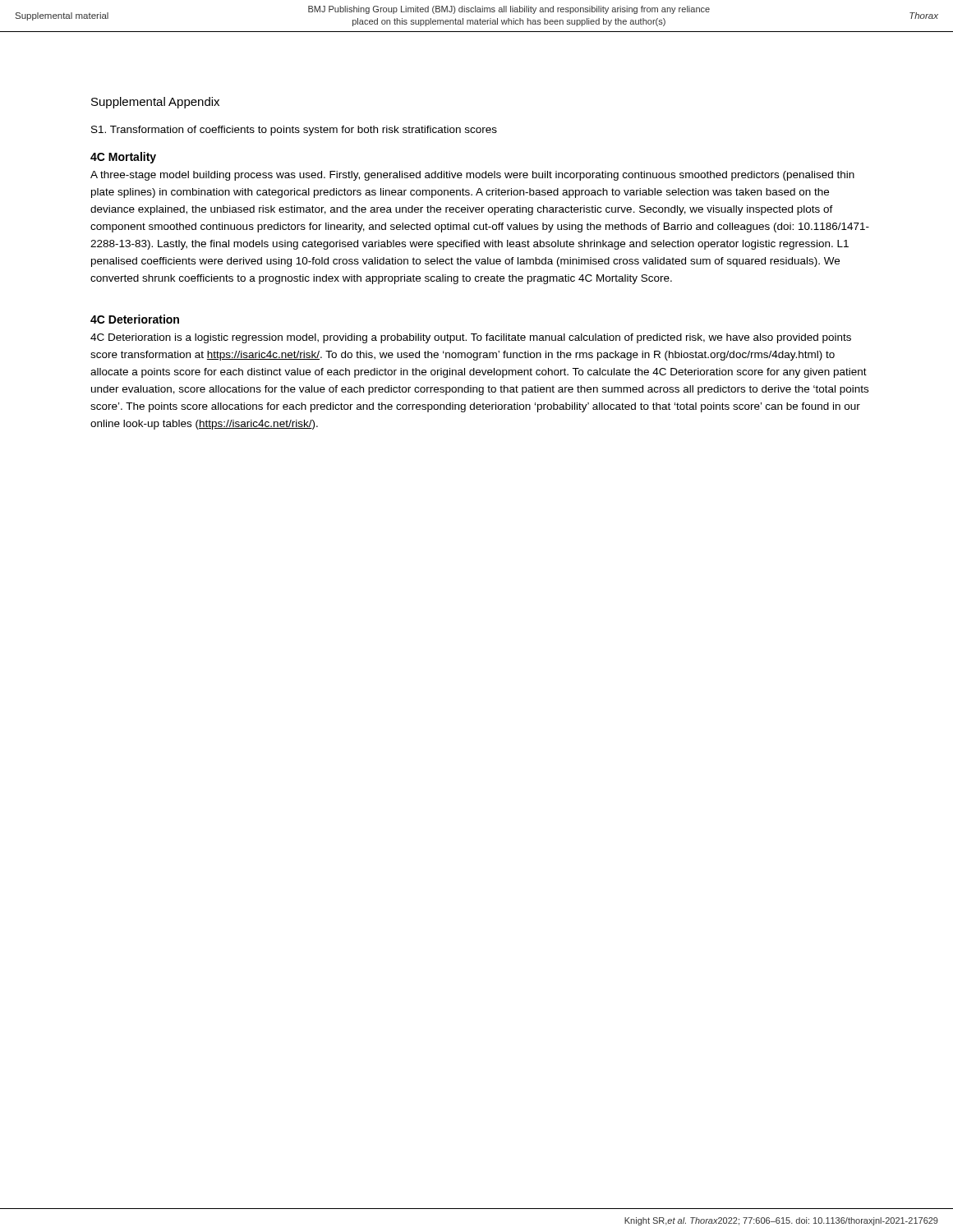Click on the section header that reads "4C Mortality"
This screenshot has width=953, height=1232.
(123, 157)
